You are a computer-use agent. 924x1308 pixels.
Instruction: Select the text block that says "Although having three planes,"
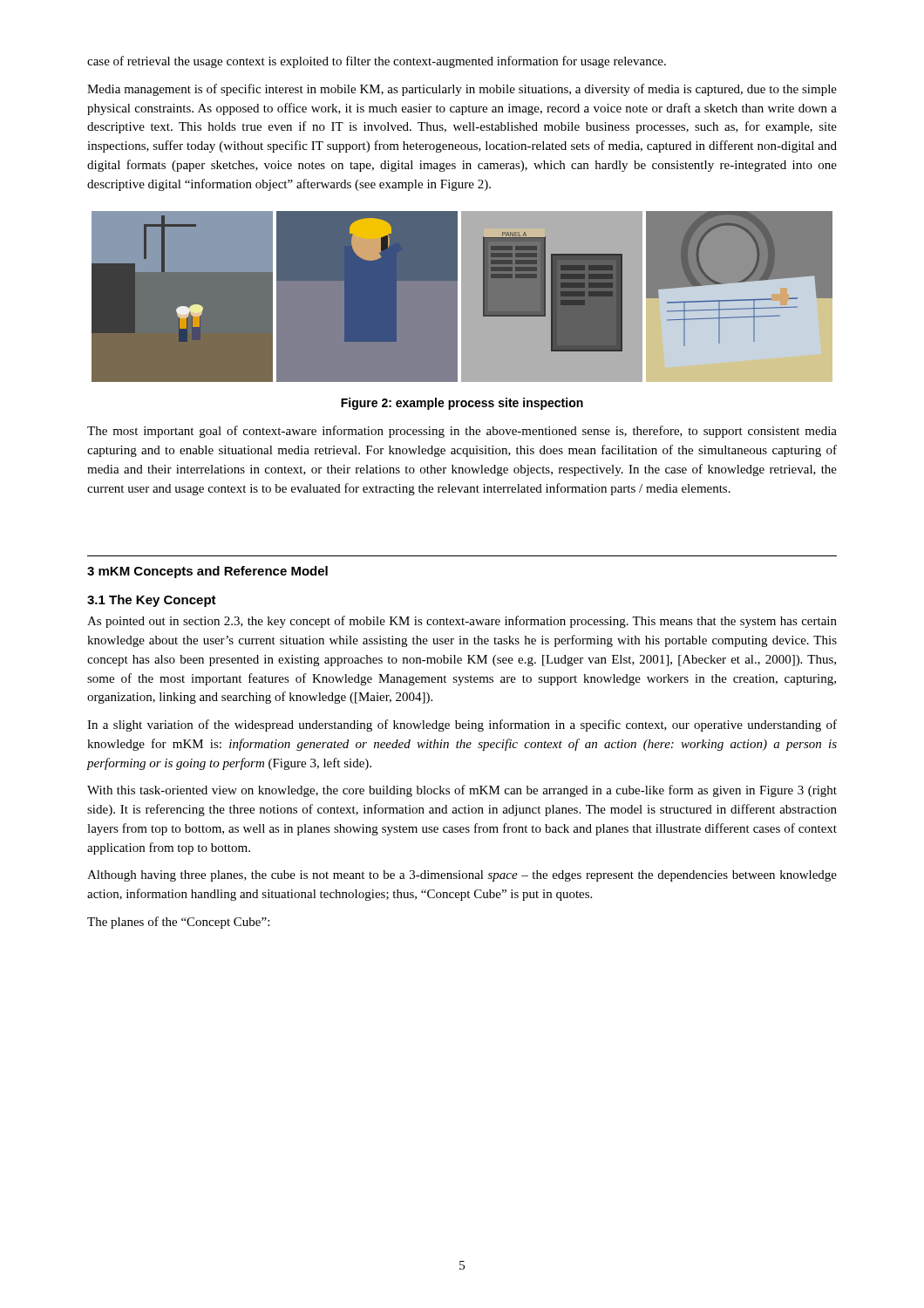462,885
